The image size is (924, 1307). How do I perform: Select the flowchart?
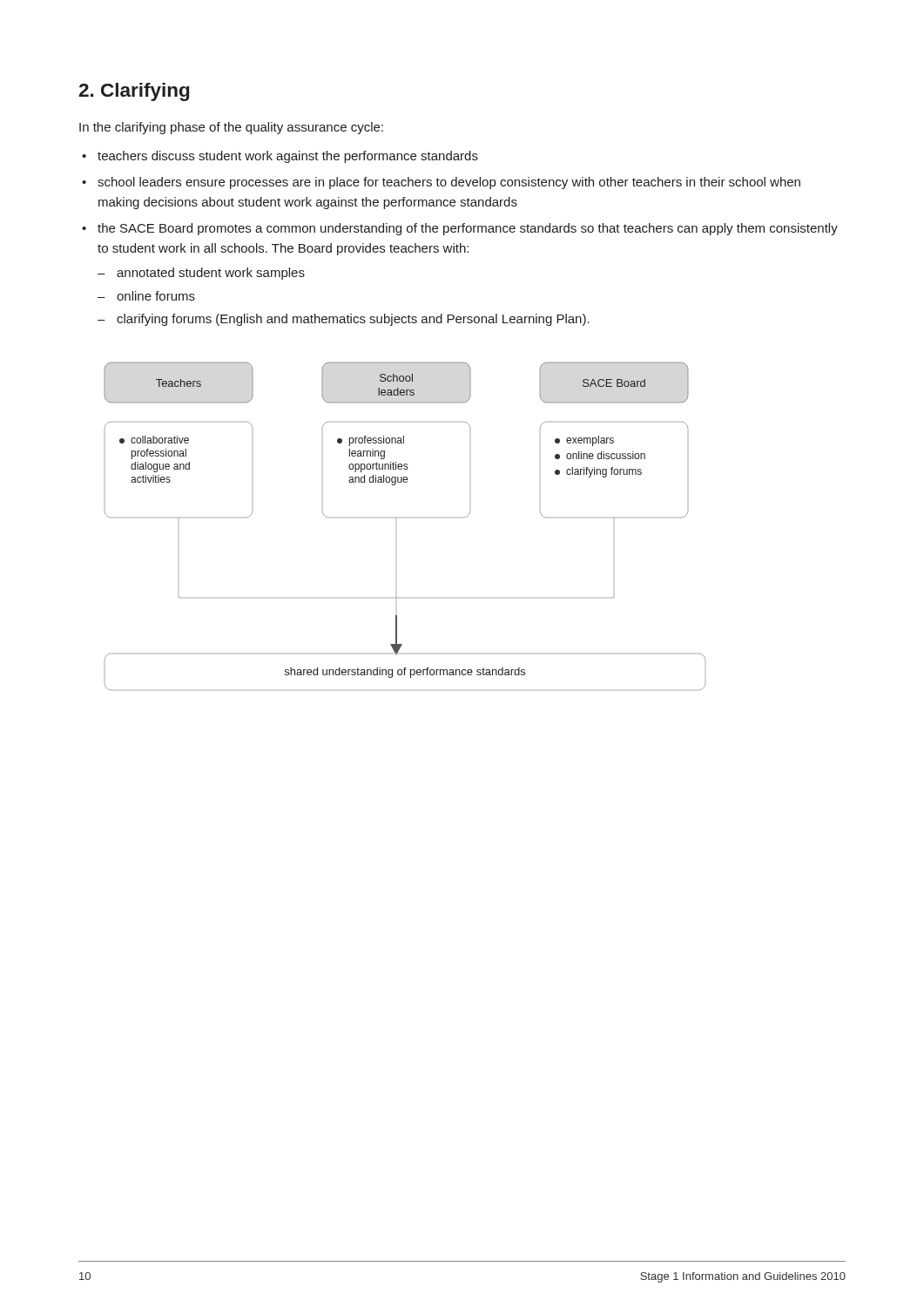[462, 525]
